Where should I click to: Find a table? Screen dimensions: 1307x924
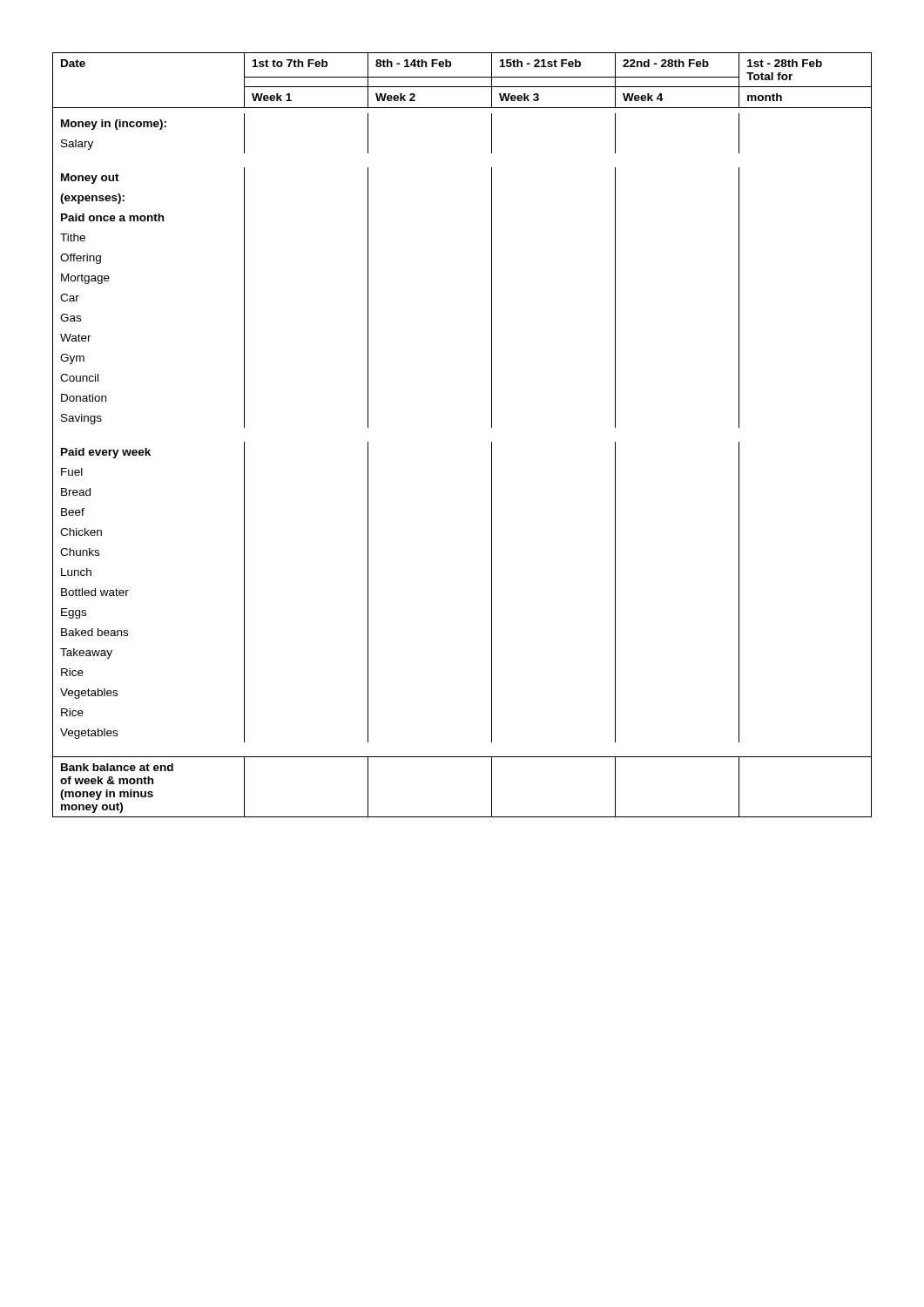coord(462,435)
